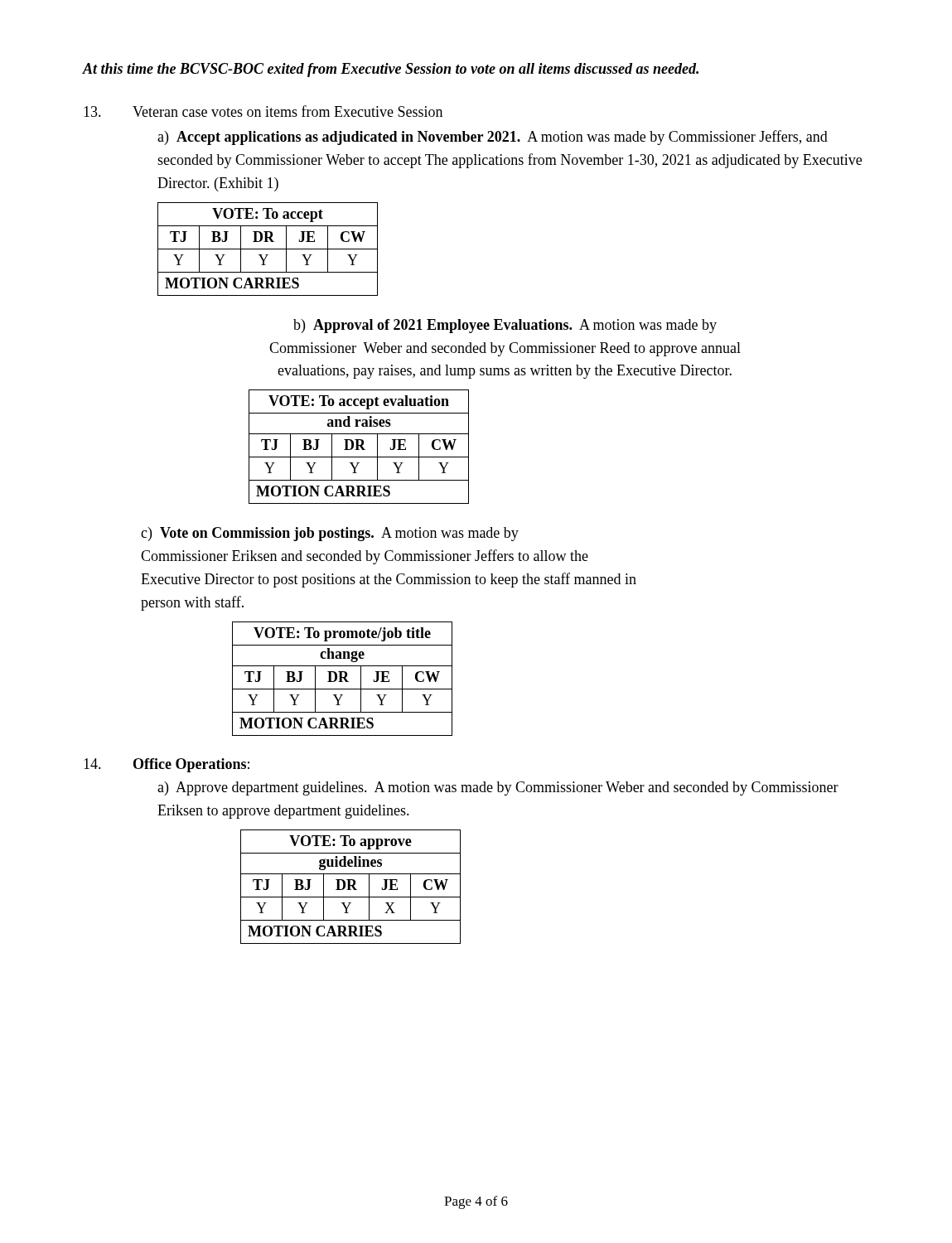Screen dimensions: 1243x952
Task: Click on the block starting "b) Approval of 2021 Employee"
Action: pos(505,348)
